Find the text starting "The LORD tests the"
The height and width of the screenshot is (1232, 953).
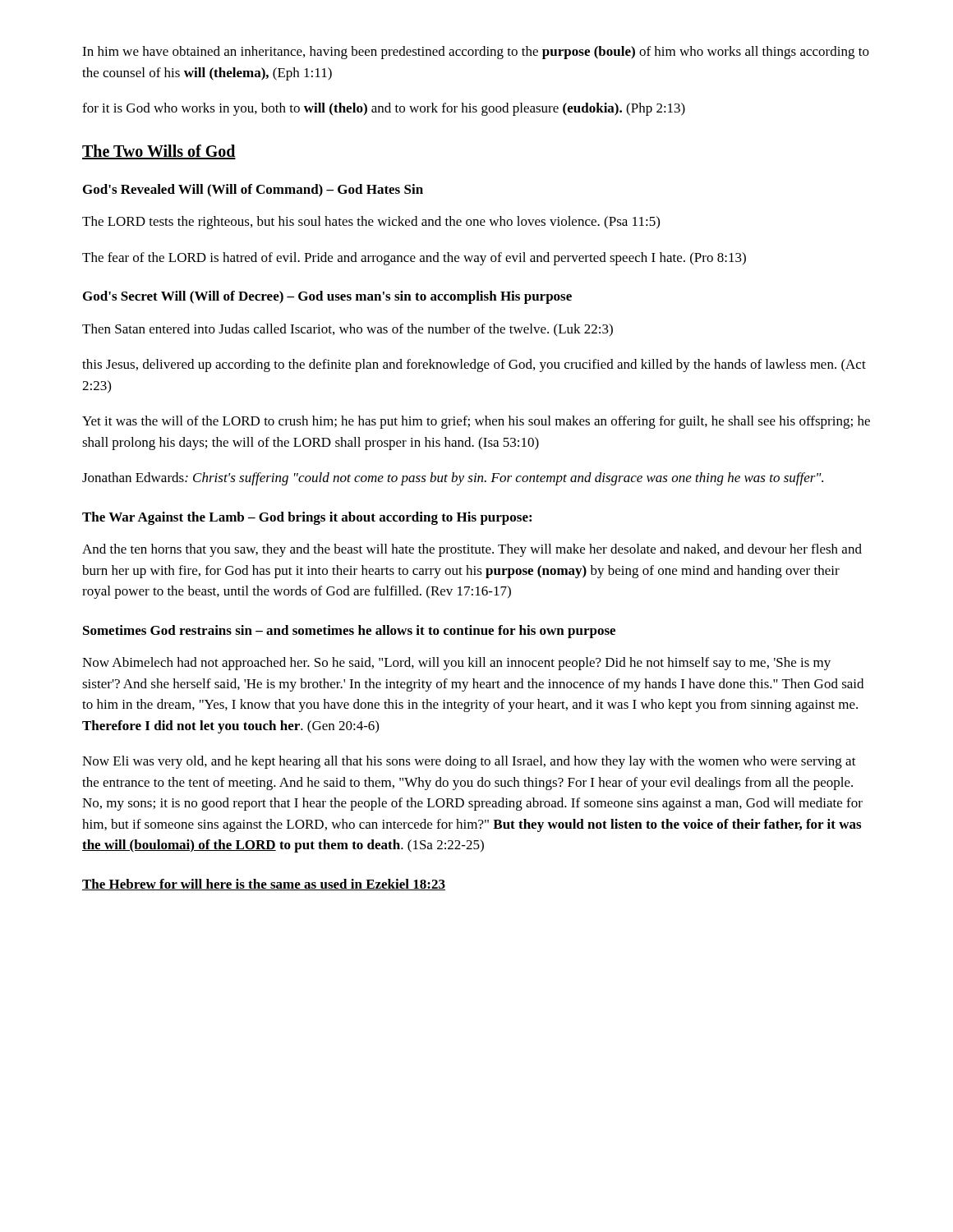pos(371,221)
